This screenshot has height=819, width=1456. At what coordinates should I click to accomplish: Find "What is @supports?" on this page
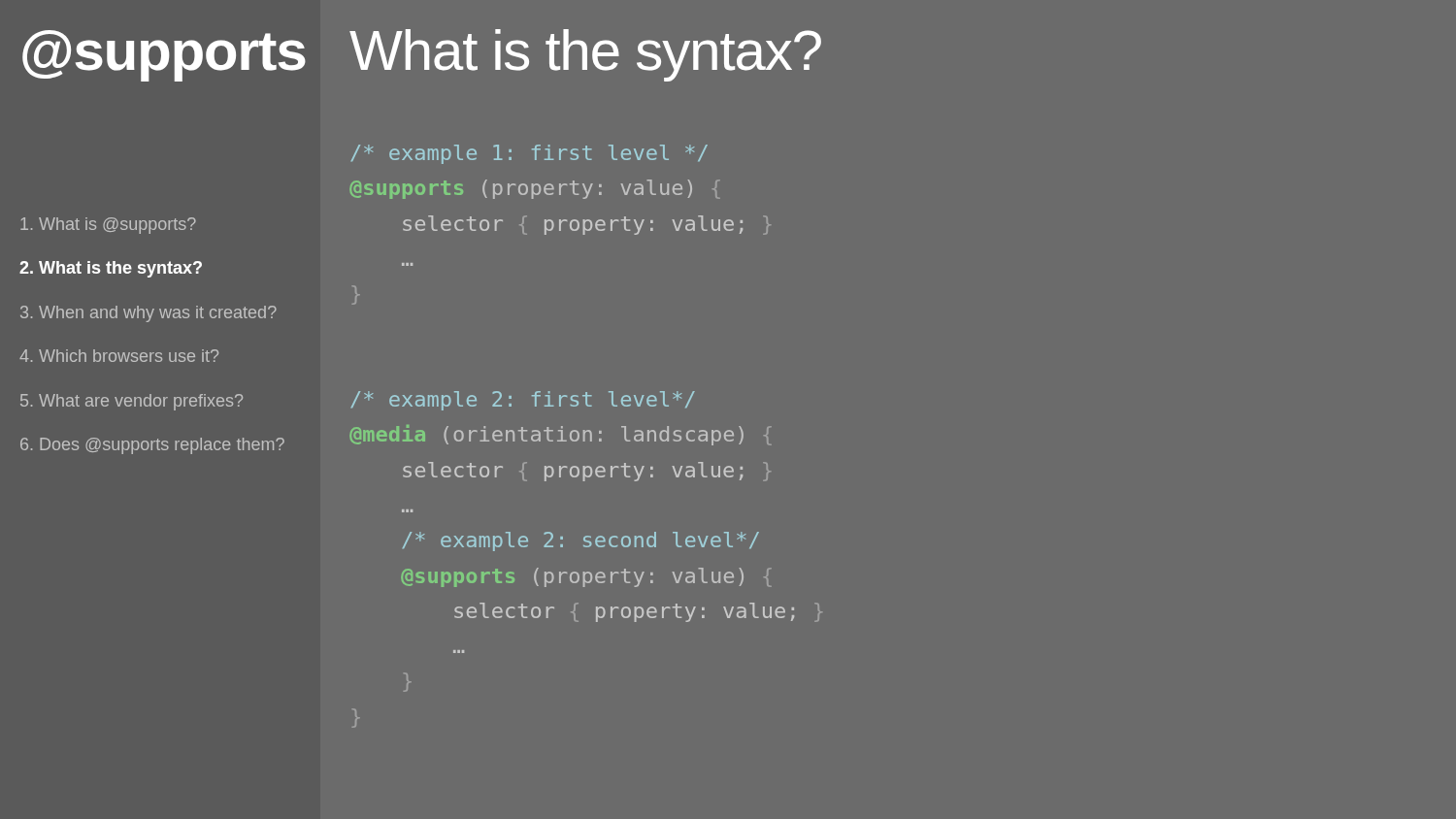(x=108, y=224)
